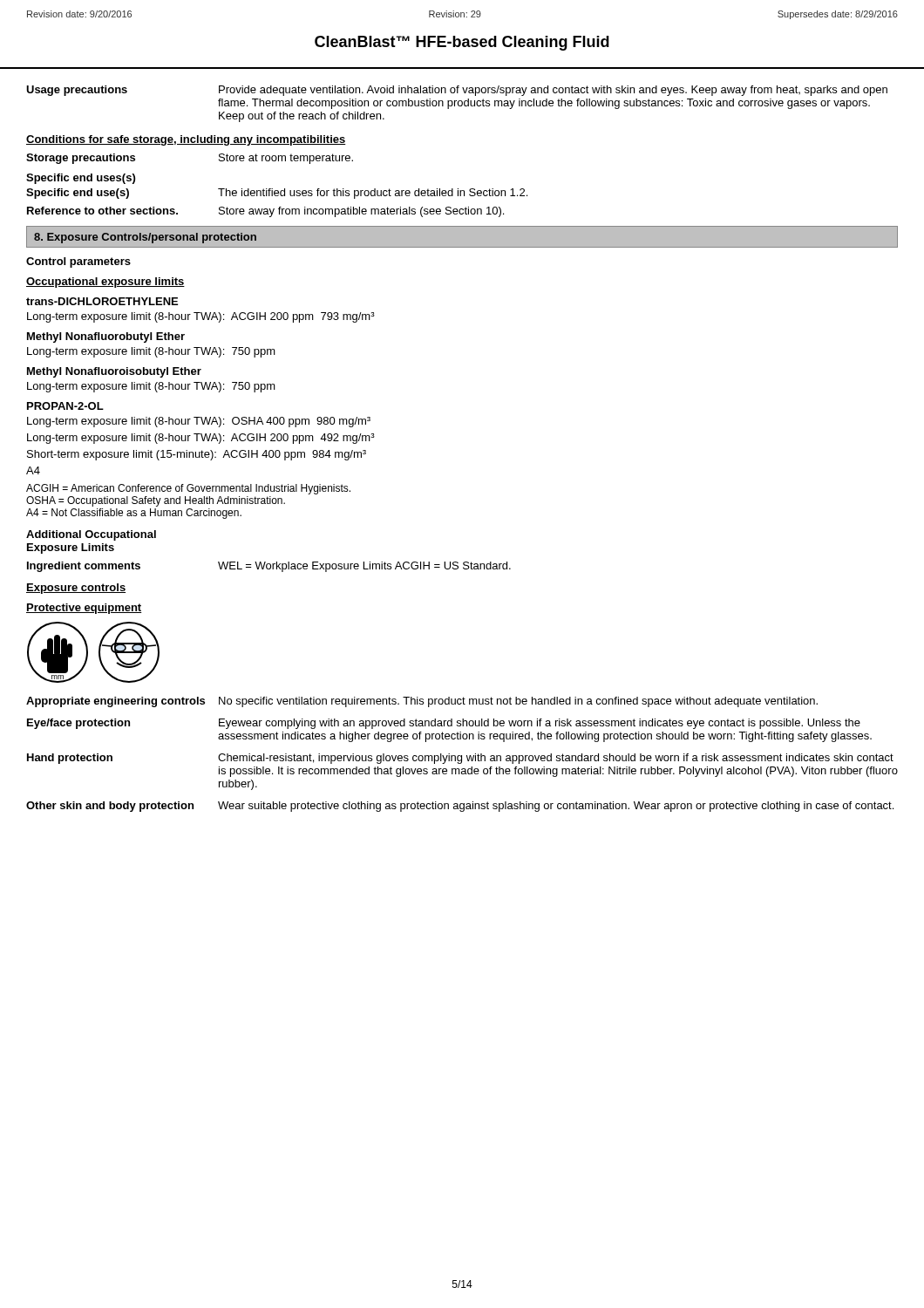Viewport: 924px width, 1308px height.
Task: Select the text that reads "Methyl Nonafluorobutyl Ether"
Action: click(105, 336)
